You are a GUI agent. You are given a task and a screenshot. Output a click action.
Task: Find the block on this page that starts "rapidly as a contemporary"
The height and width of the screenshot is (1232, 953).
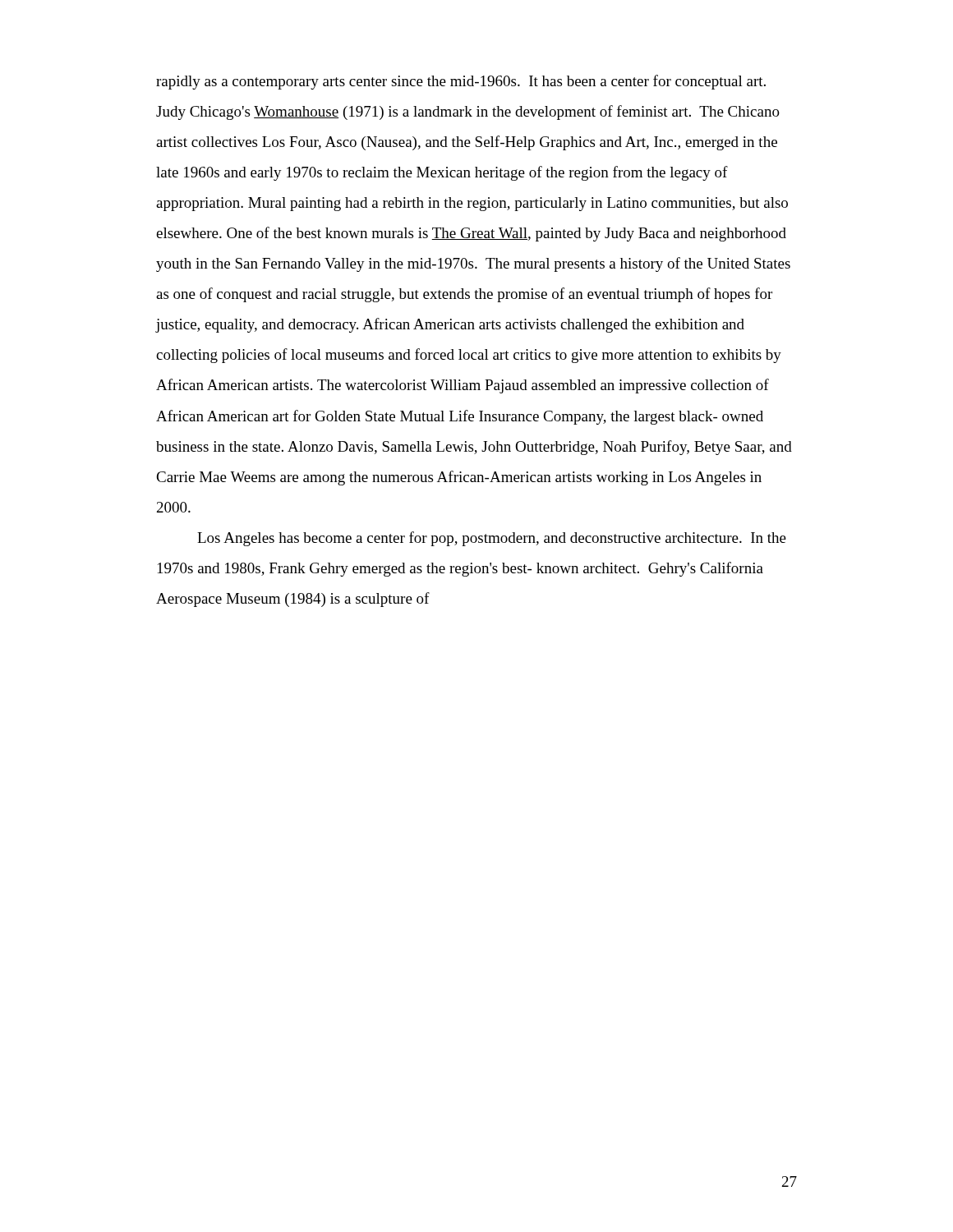click(x=476, y=340)
